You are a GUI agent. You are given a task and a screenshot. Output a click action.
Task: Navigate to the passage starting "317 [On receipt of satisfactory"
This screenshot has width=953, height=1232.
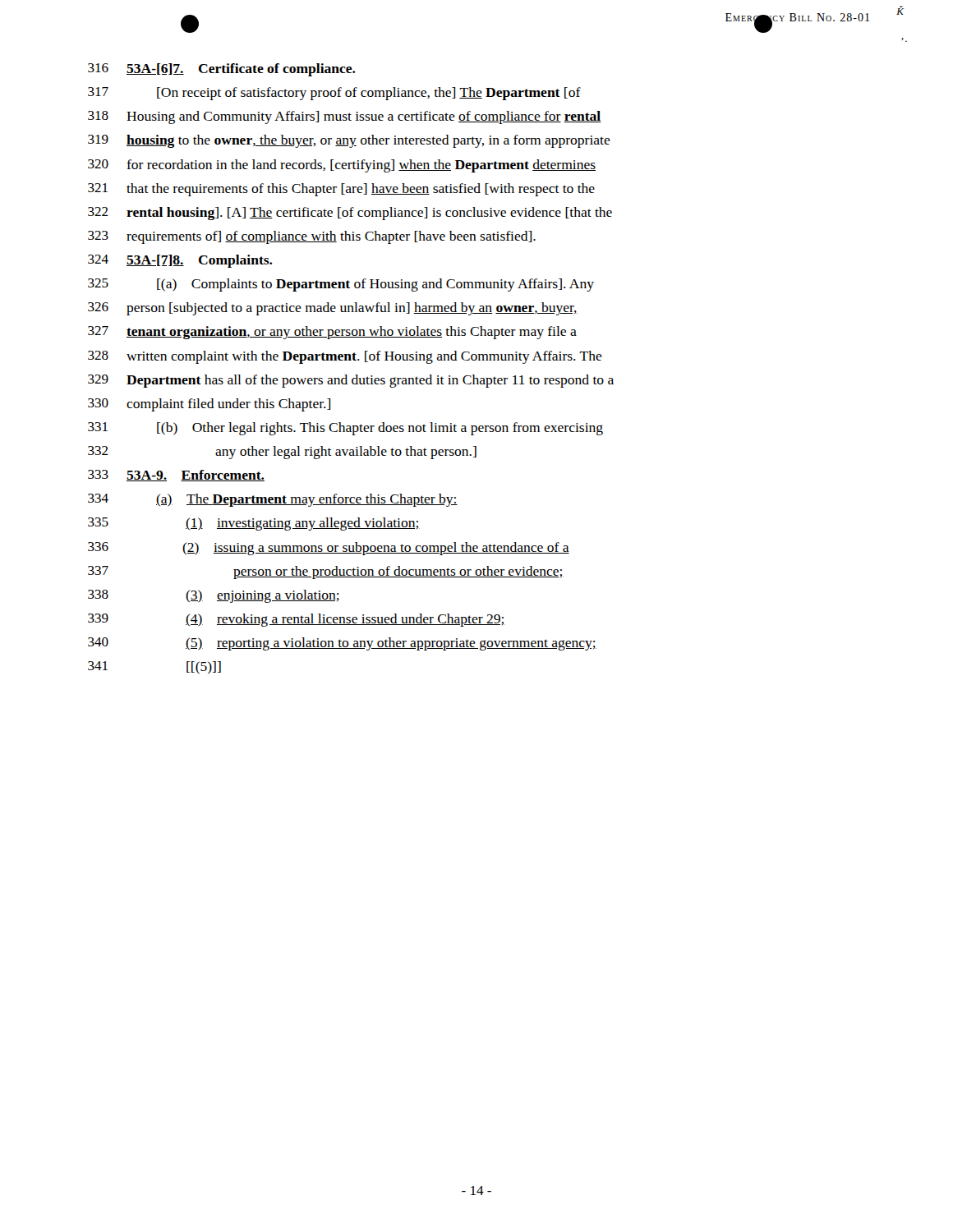click(x=476, y=93)
